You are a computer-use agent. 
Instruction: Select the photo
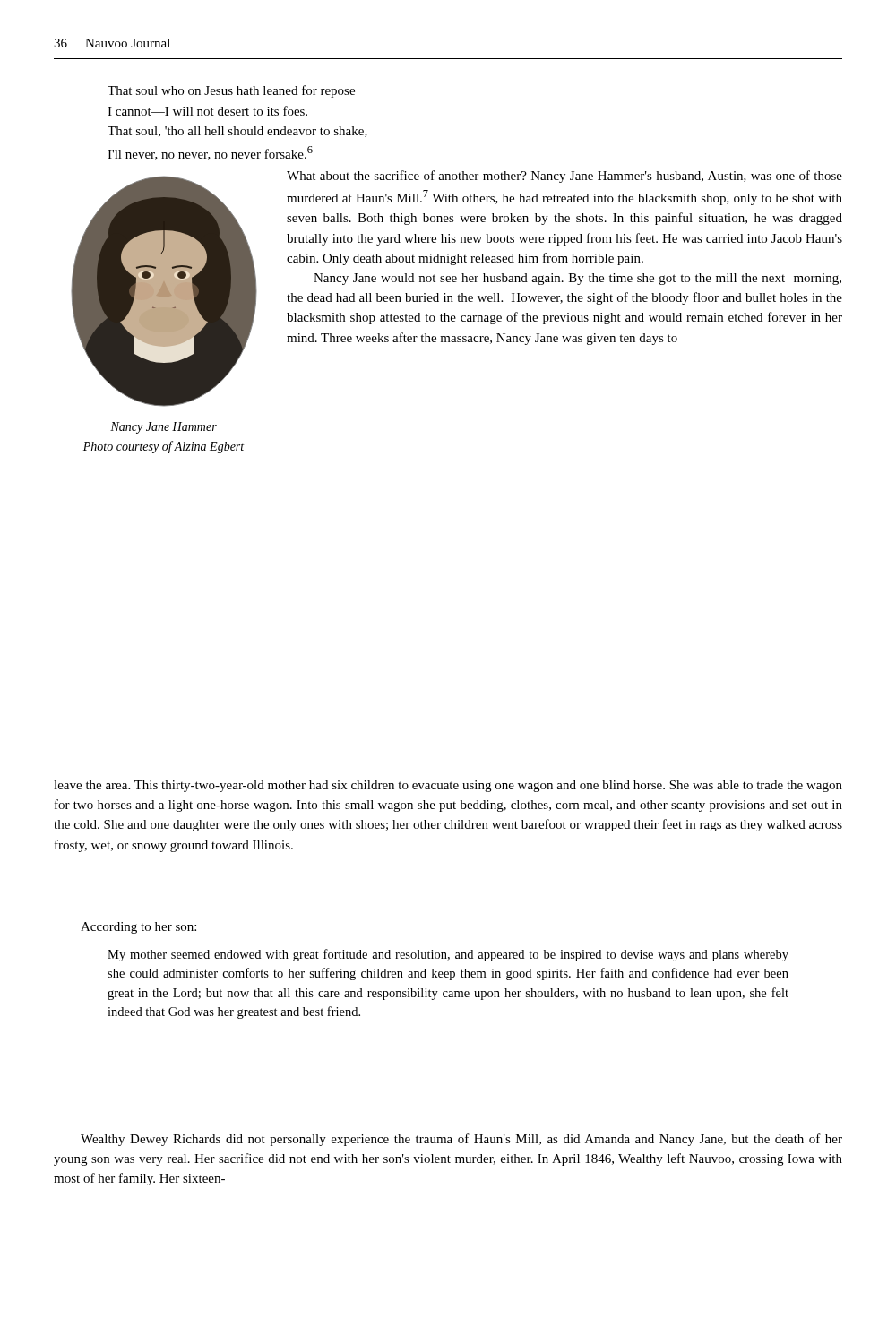(x=164, y=294)
